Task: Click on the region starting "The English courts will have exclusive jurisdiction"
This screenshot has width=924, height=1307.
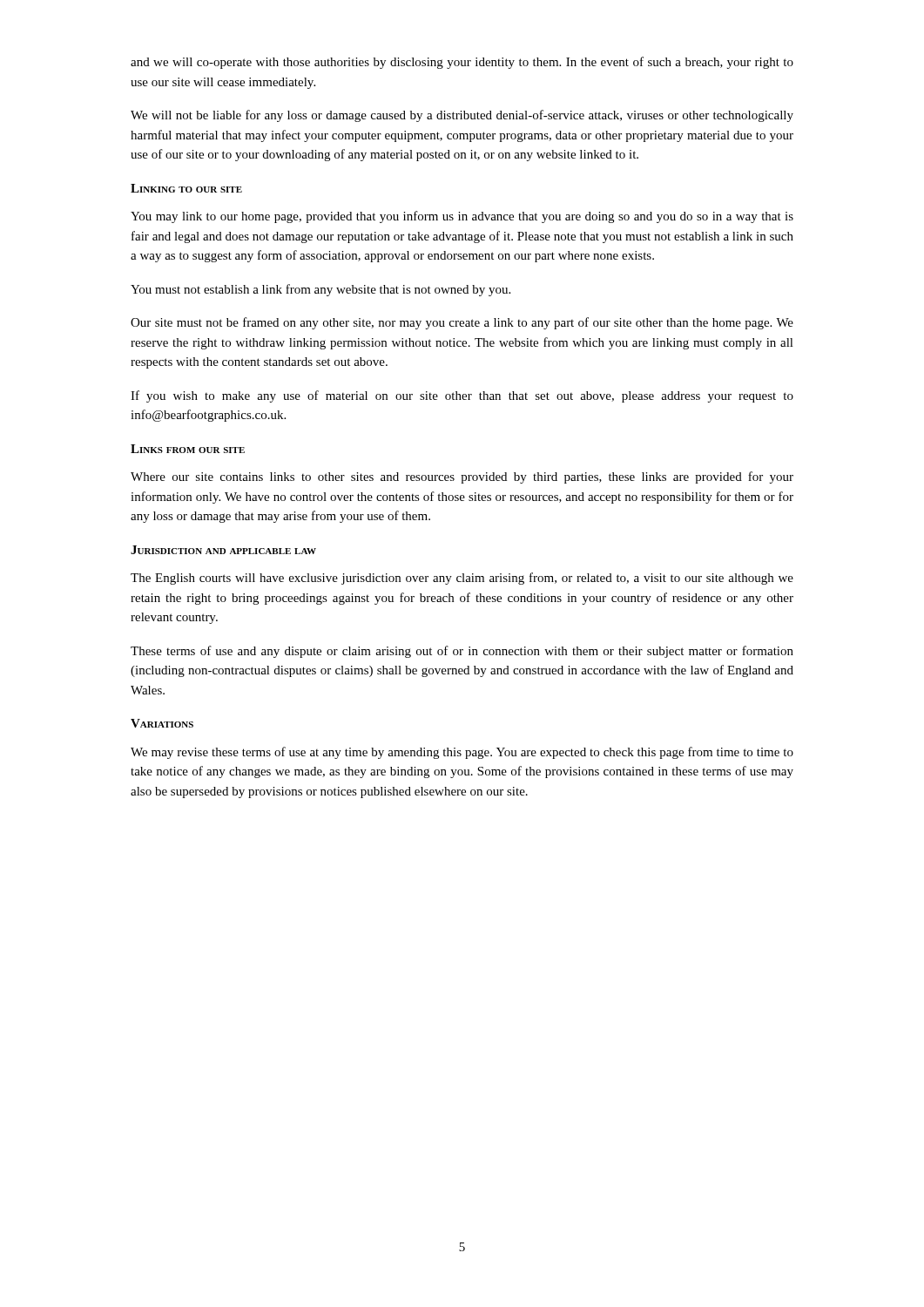Action: coord(462,598)
